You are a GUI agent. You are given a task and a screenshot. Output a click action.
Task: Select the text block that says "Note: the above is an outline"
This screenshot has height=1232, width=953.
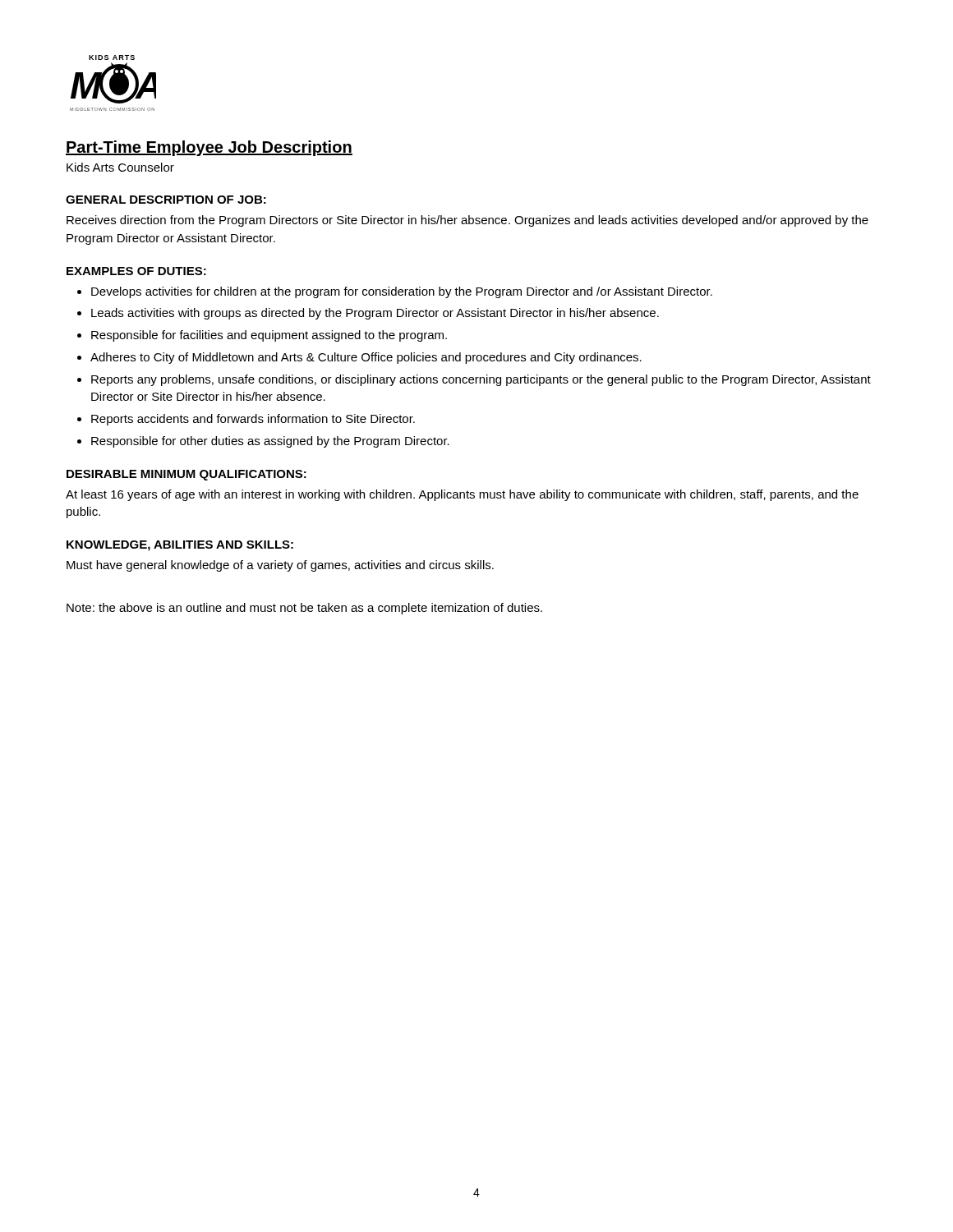pyautogui.click(x=304, y=607)
